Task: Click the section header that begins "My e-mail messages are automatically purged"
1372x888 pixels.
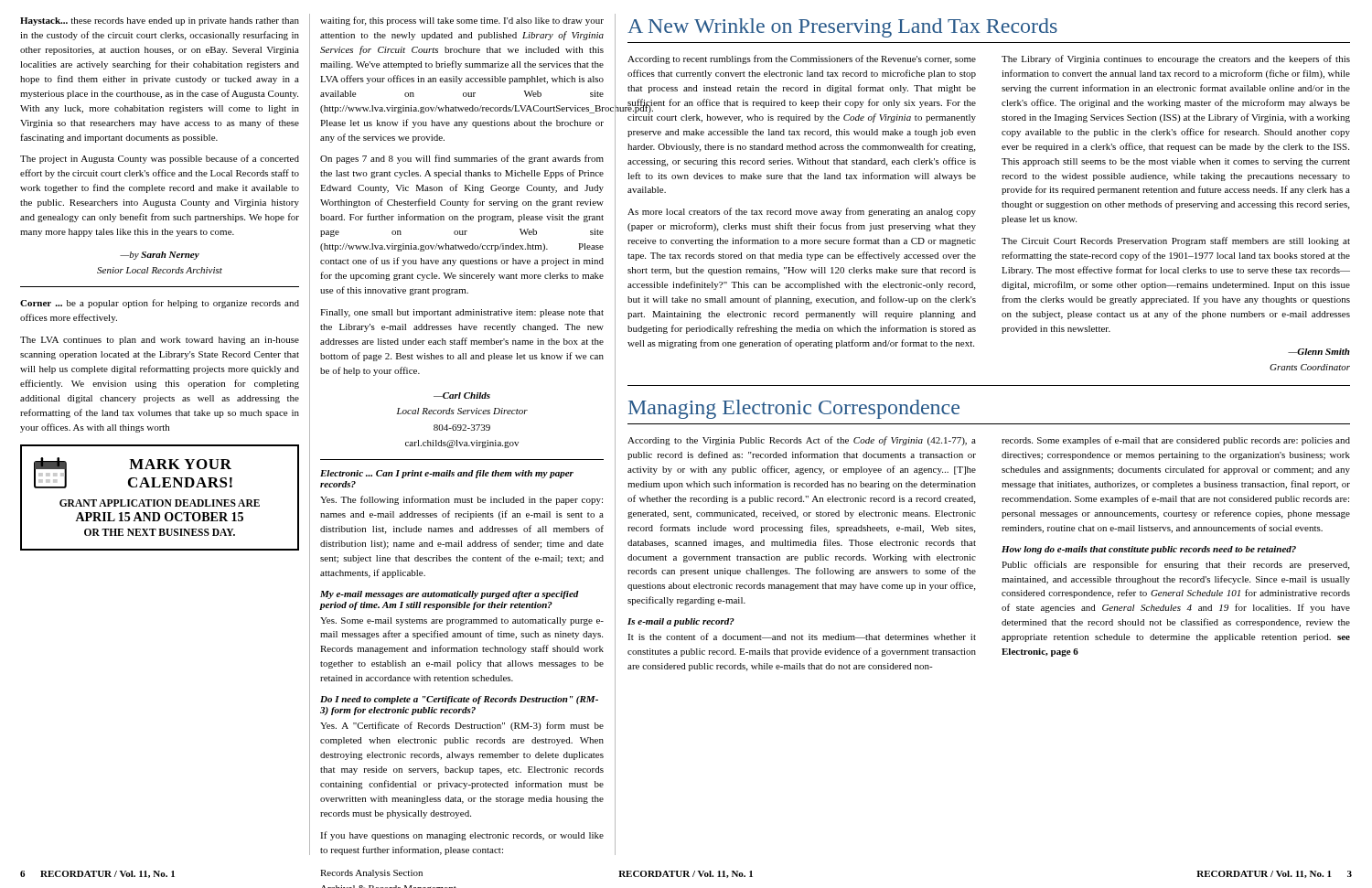Action: point(449,599)
